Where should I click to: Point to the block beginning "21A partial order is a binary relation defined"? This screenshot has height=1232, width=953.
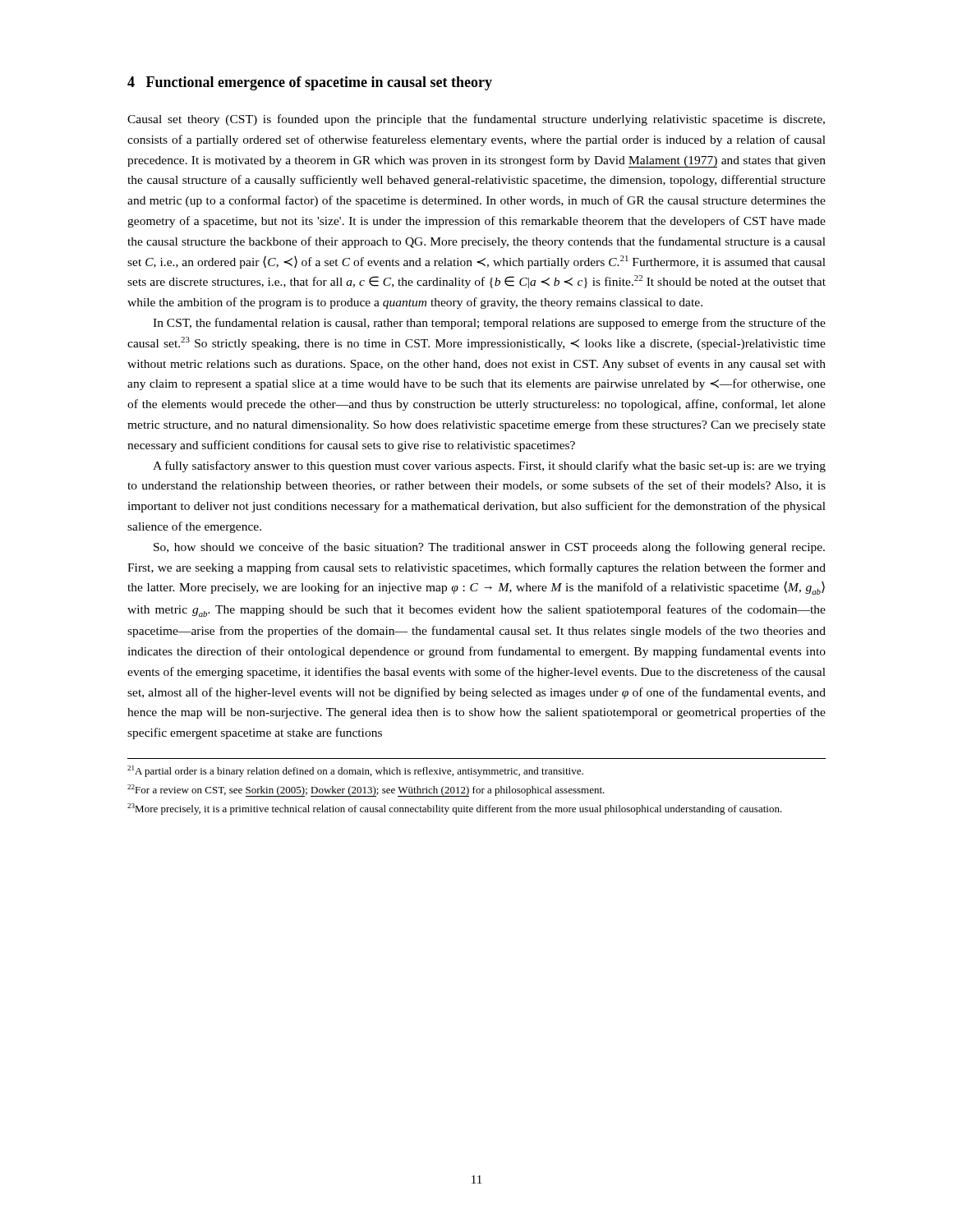[x=356, y=770]
